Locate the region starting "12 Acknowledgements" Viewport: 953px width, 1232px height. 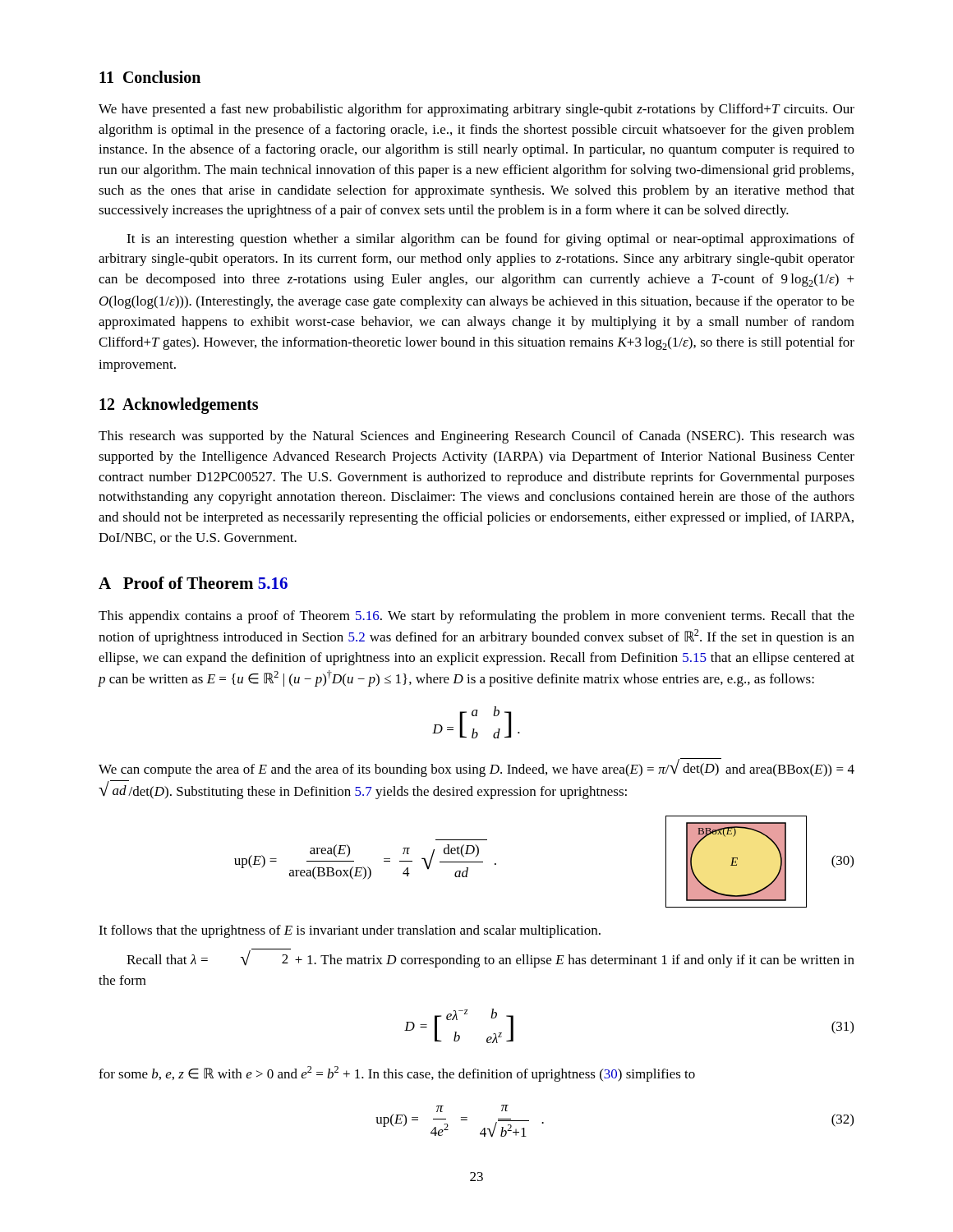point(179,406)
